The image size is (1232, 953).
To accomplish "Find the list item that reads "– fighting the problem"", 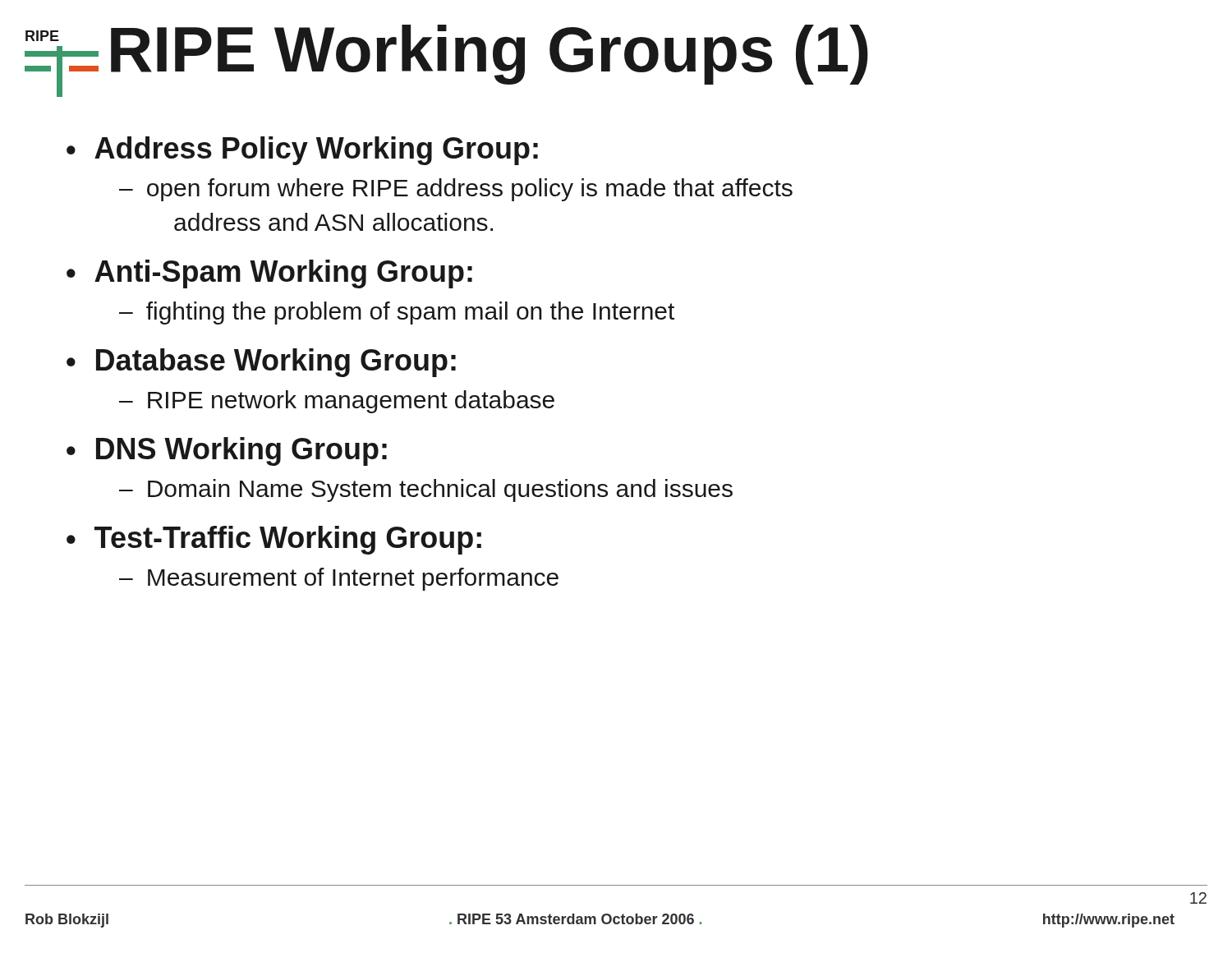I will pos(397,311).
